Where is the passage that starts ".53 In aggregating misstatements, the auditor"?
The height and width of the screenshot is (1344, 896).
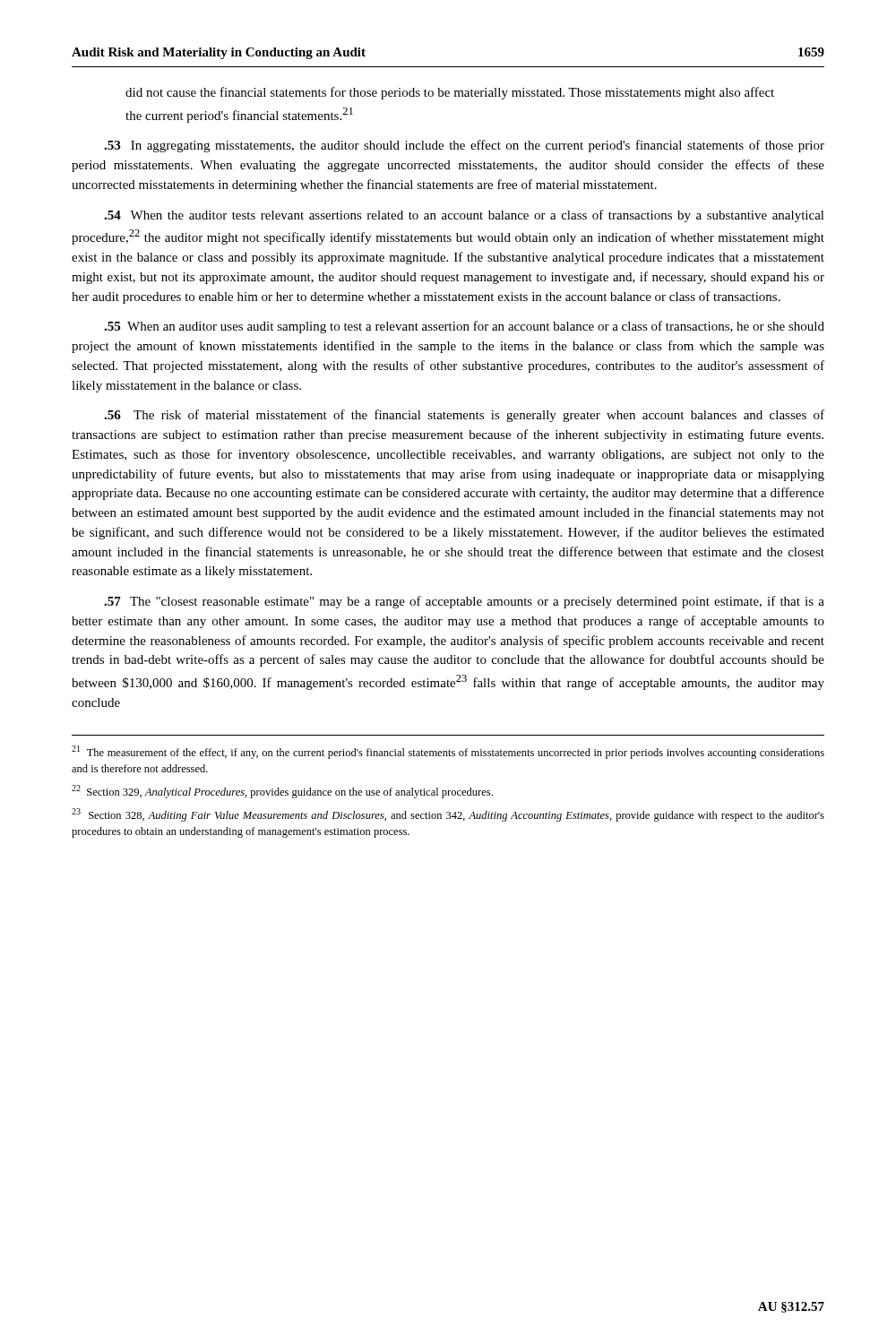coord(448,165)
